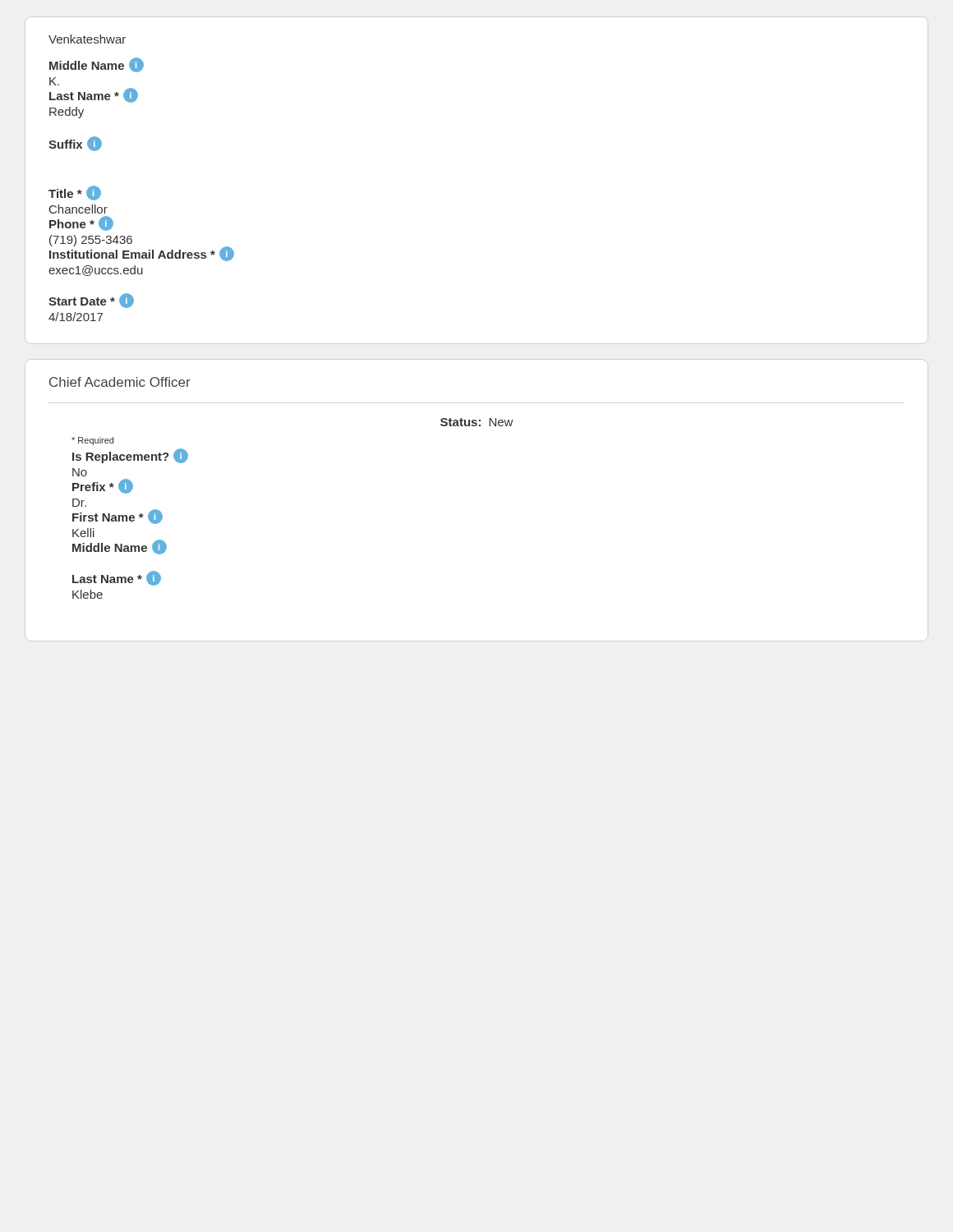The width and height of the screenshot is (953, 1232).
Task: Select the text block containing "Institutional Email Address"
Action: 142,254
